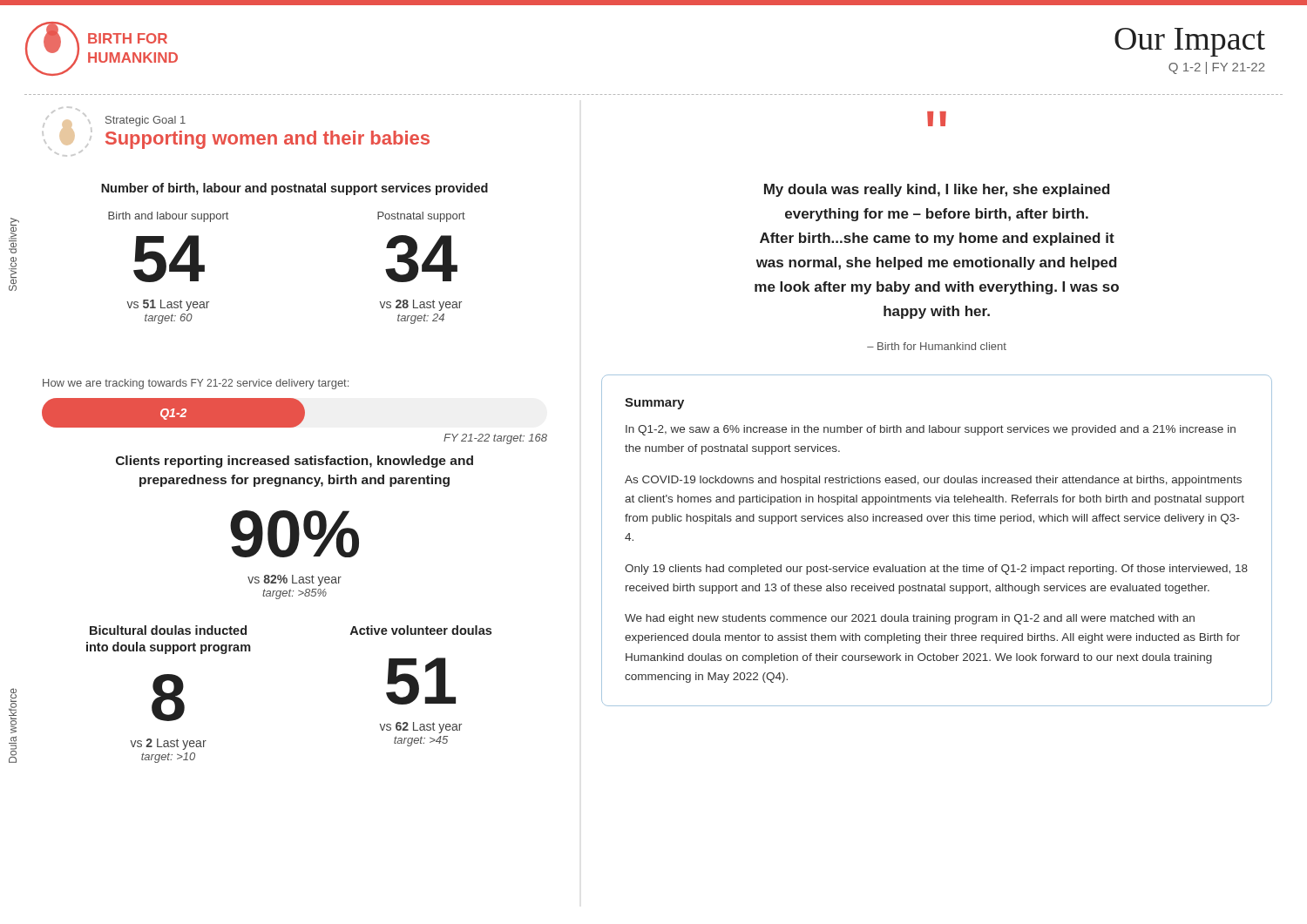Screen dimensions: 924x1307
Task: Select the text block with the text "As COVID-19 lockdowns and hospital restrictions"
Action: tap(935, 508)
